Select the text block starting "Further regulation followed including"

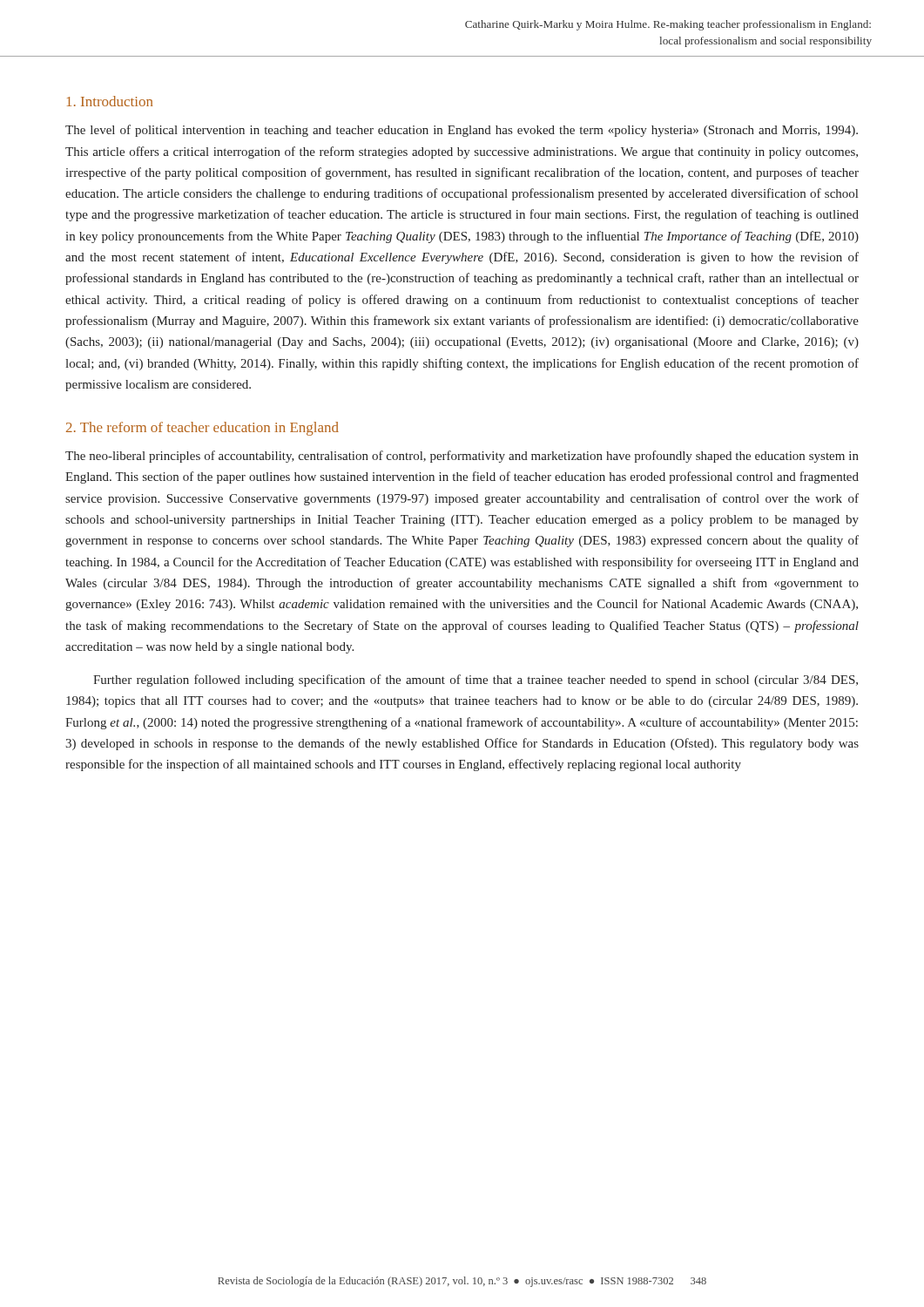462,722
